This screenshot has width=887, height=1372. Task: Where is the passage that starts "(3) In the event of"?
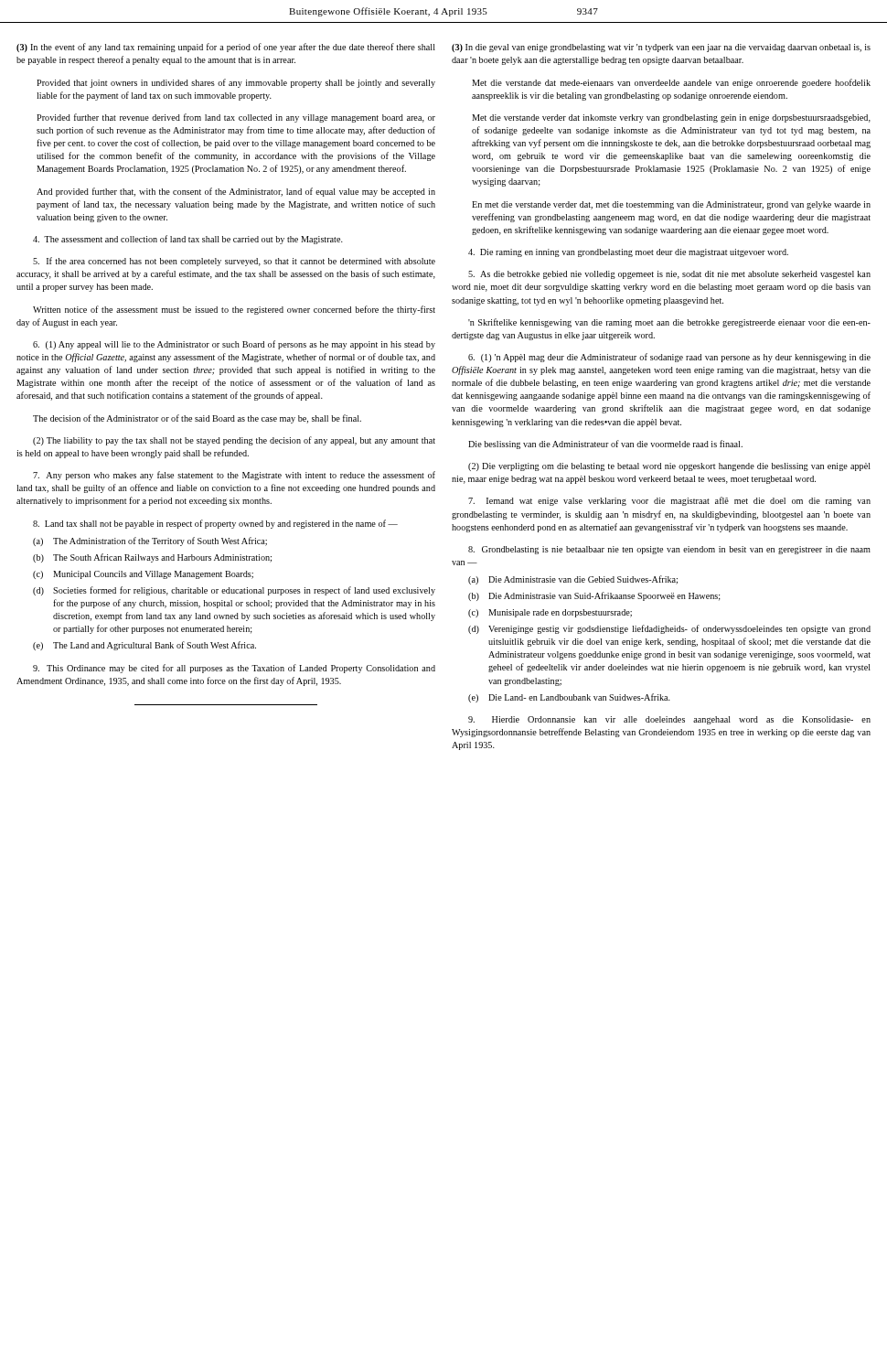[226, 133]
